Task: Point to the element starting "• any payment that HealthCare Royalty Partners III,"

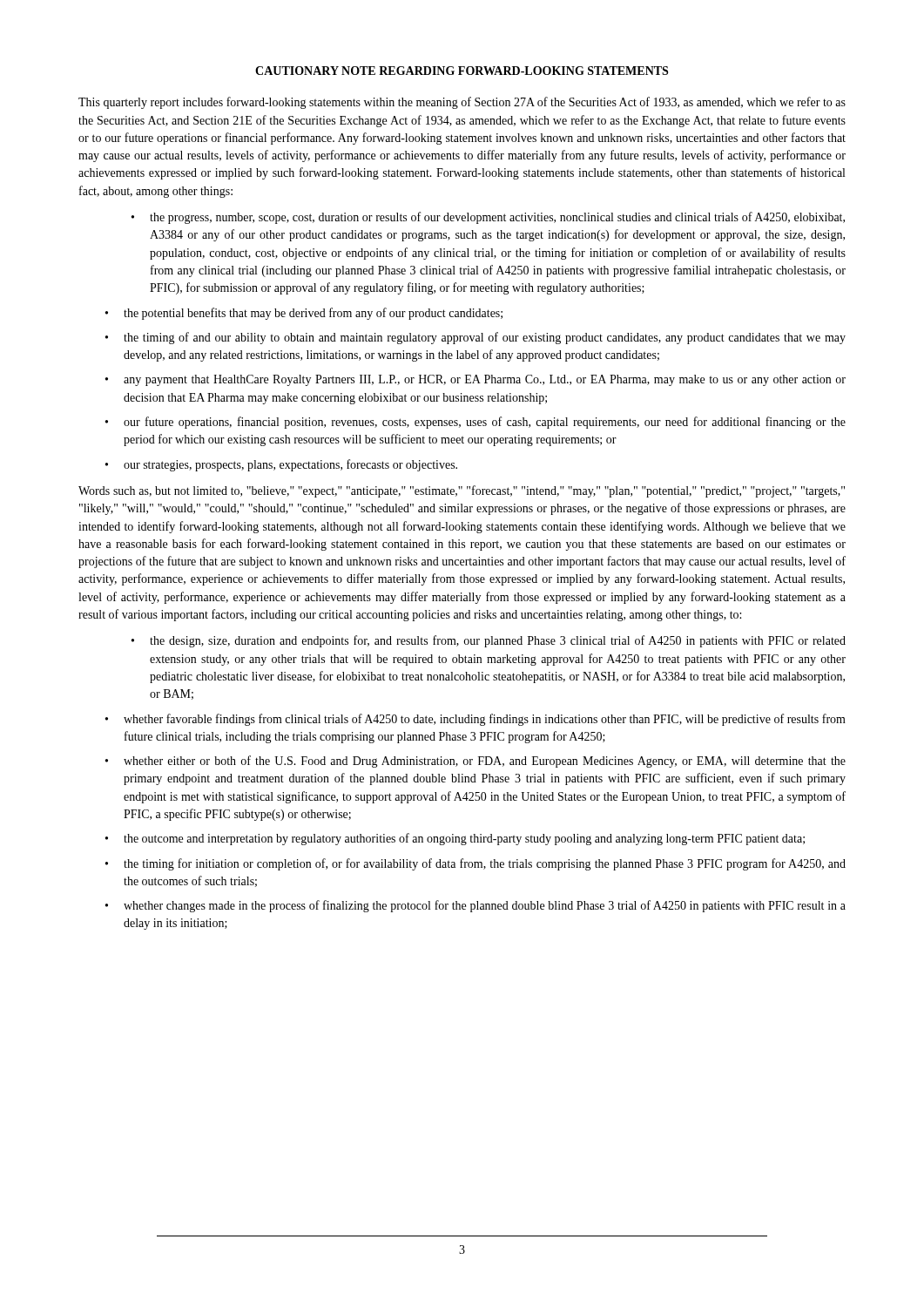Action: point(475,389)
